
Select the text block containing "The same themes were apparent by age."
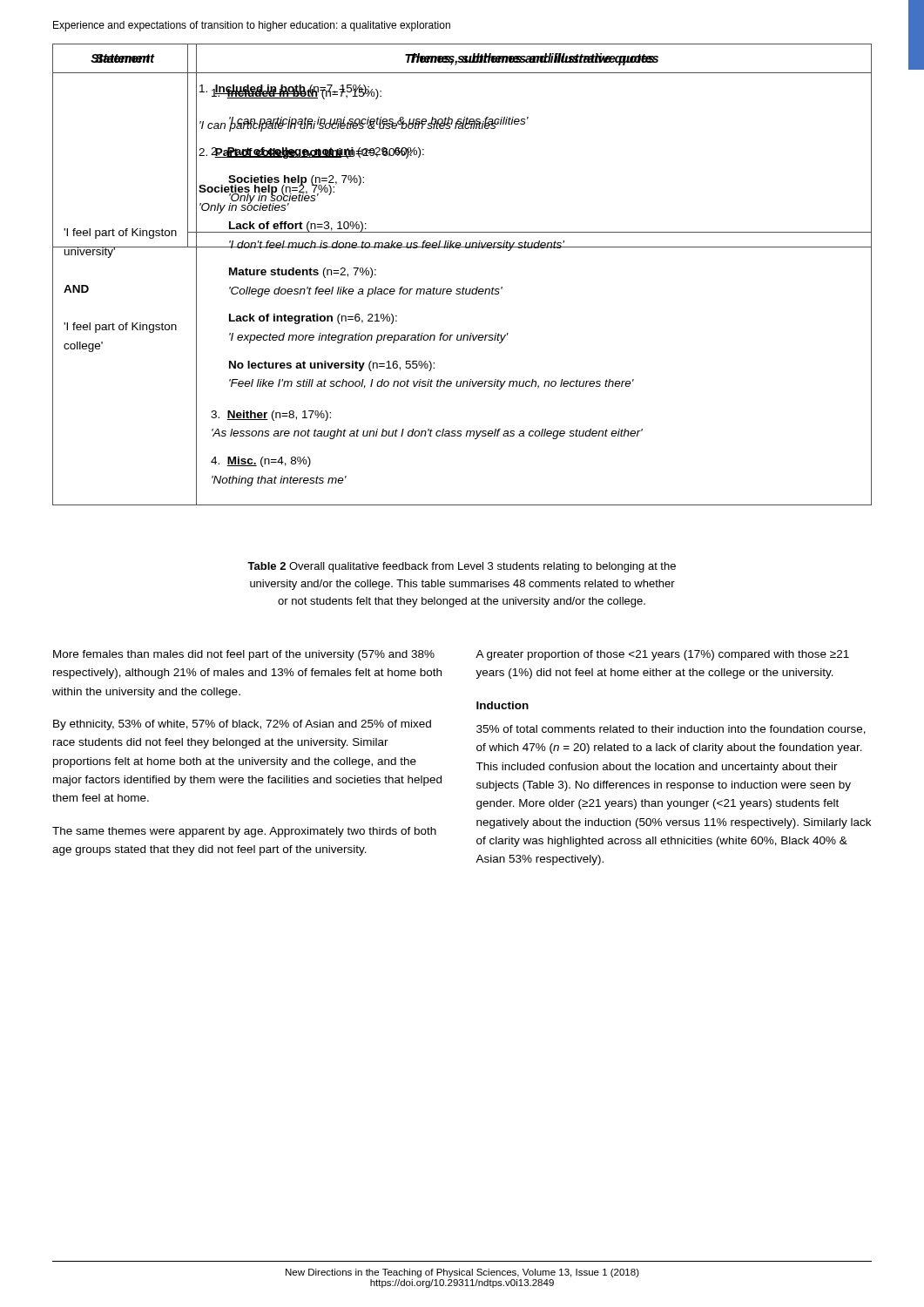click(244, 840)
